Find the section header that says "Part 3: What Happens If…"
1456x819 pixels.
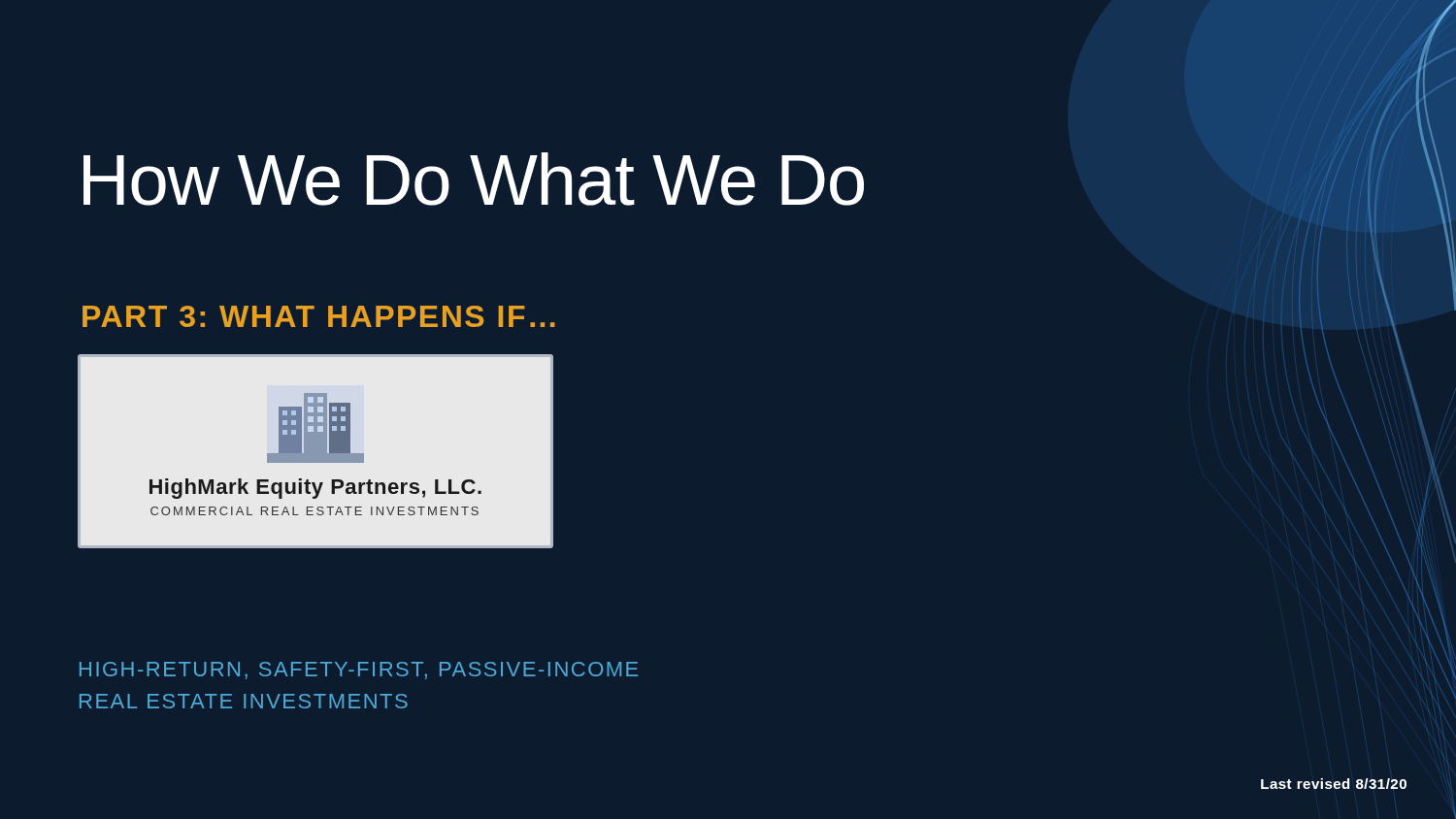click(x=320, y=316)
